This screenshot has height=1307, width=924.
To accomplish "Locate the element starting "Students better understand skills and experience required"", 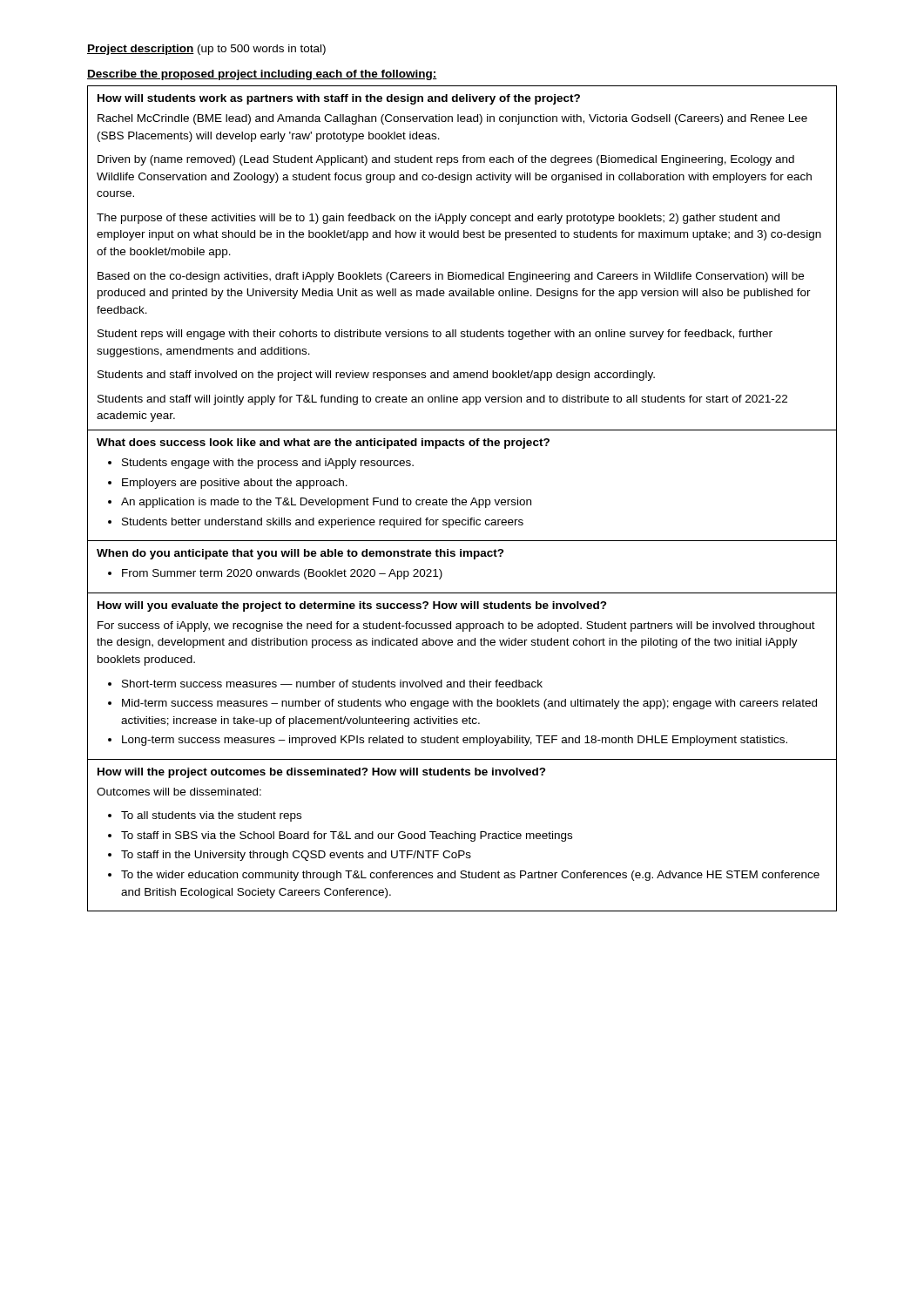I will point(322,521).
